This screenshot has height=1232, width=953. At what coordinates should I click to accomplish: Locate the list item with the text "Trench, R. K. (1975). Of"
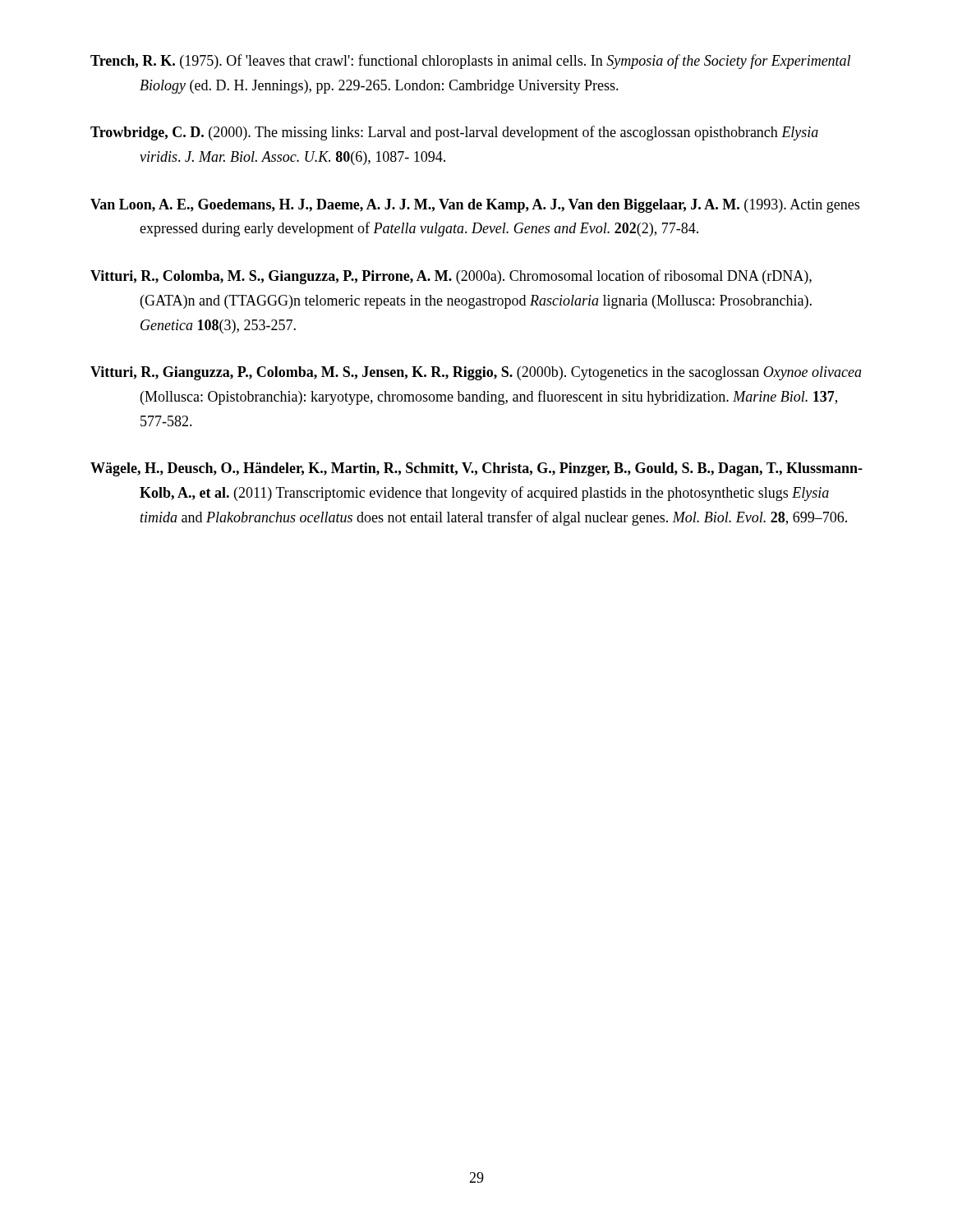471,73
